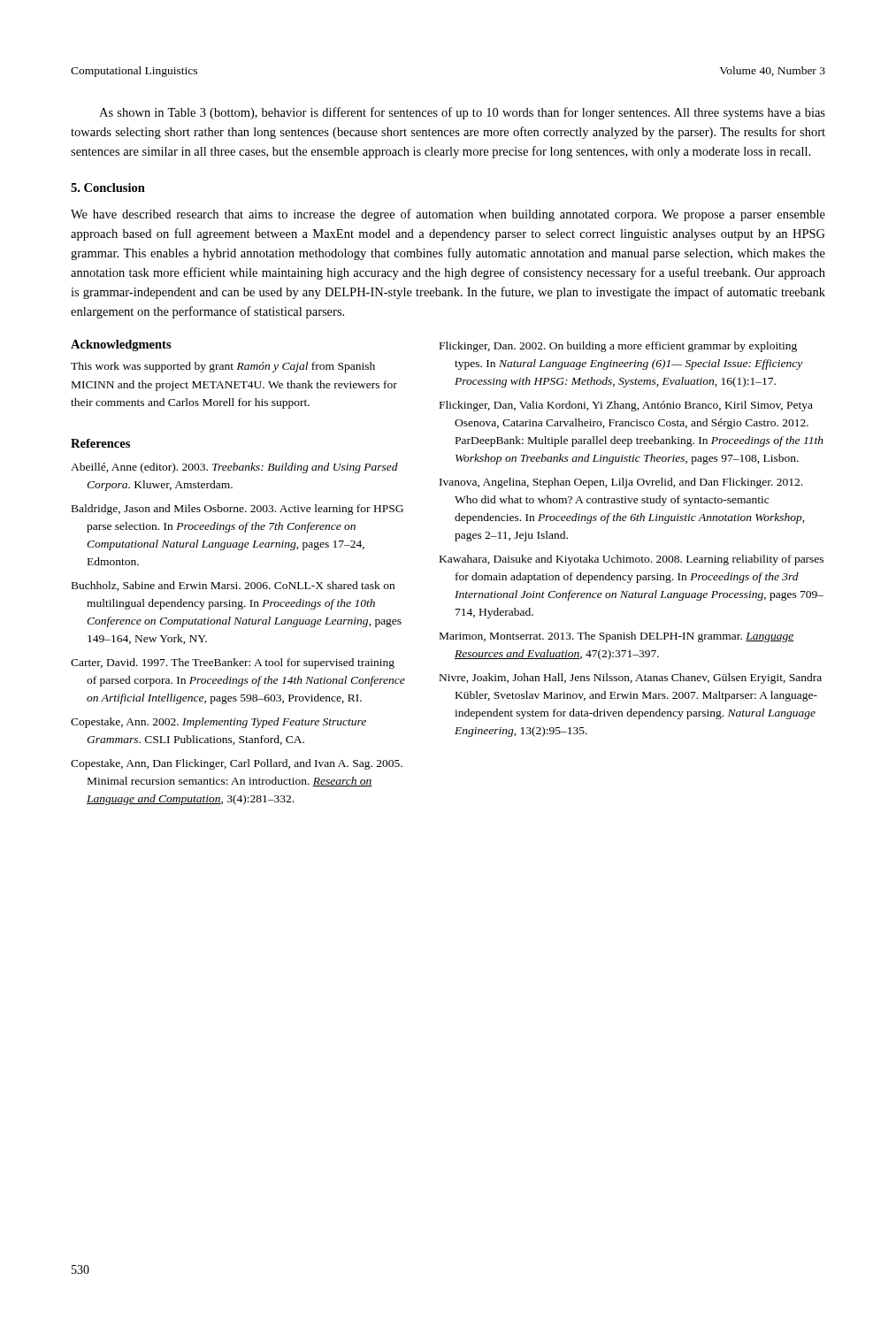Locate the region starting "Marimon, Montserrat. 2013. The Spanish"

(616, 644)
